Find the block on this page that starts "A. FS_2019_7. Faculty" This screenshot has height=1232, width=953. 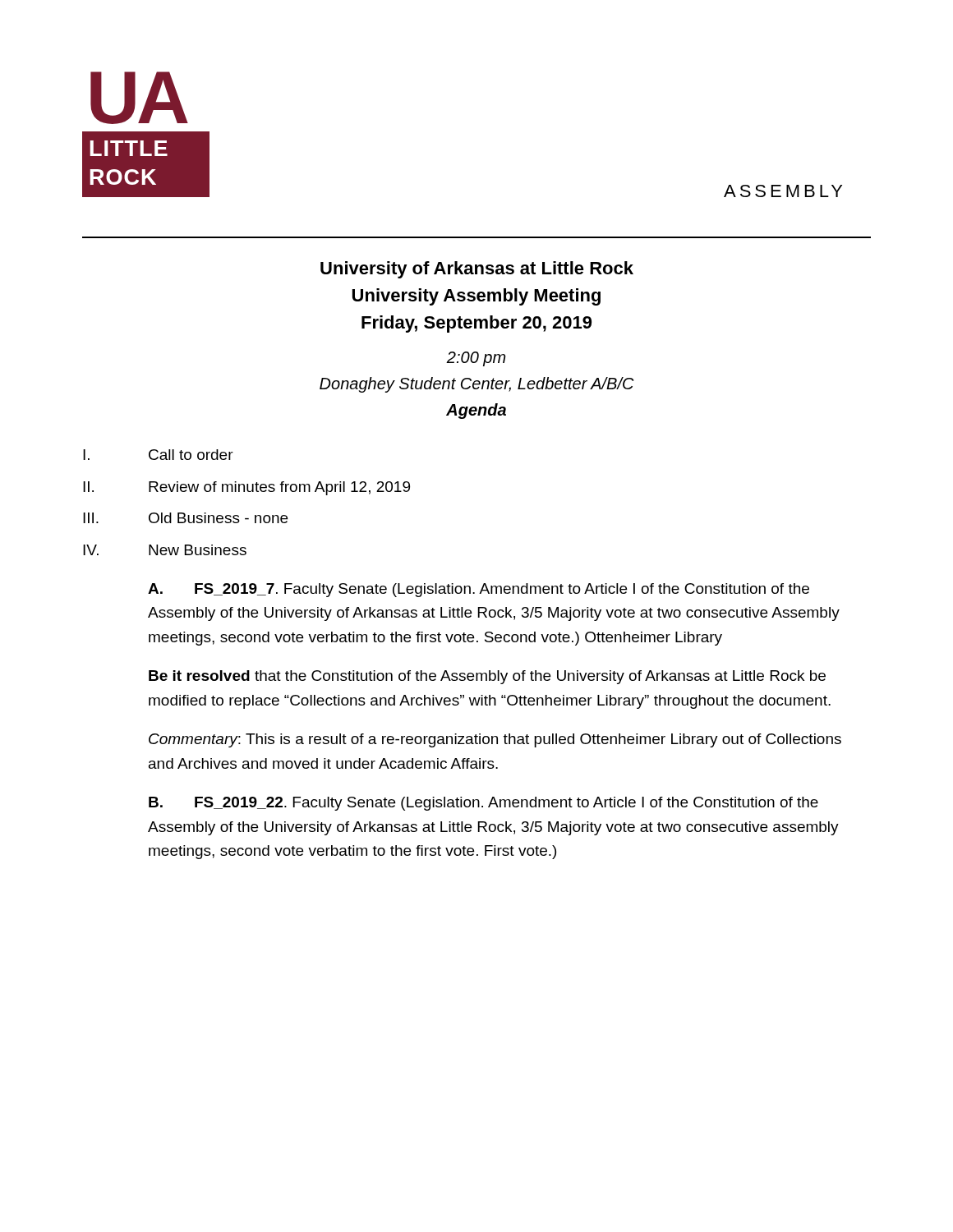494,613
